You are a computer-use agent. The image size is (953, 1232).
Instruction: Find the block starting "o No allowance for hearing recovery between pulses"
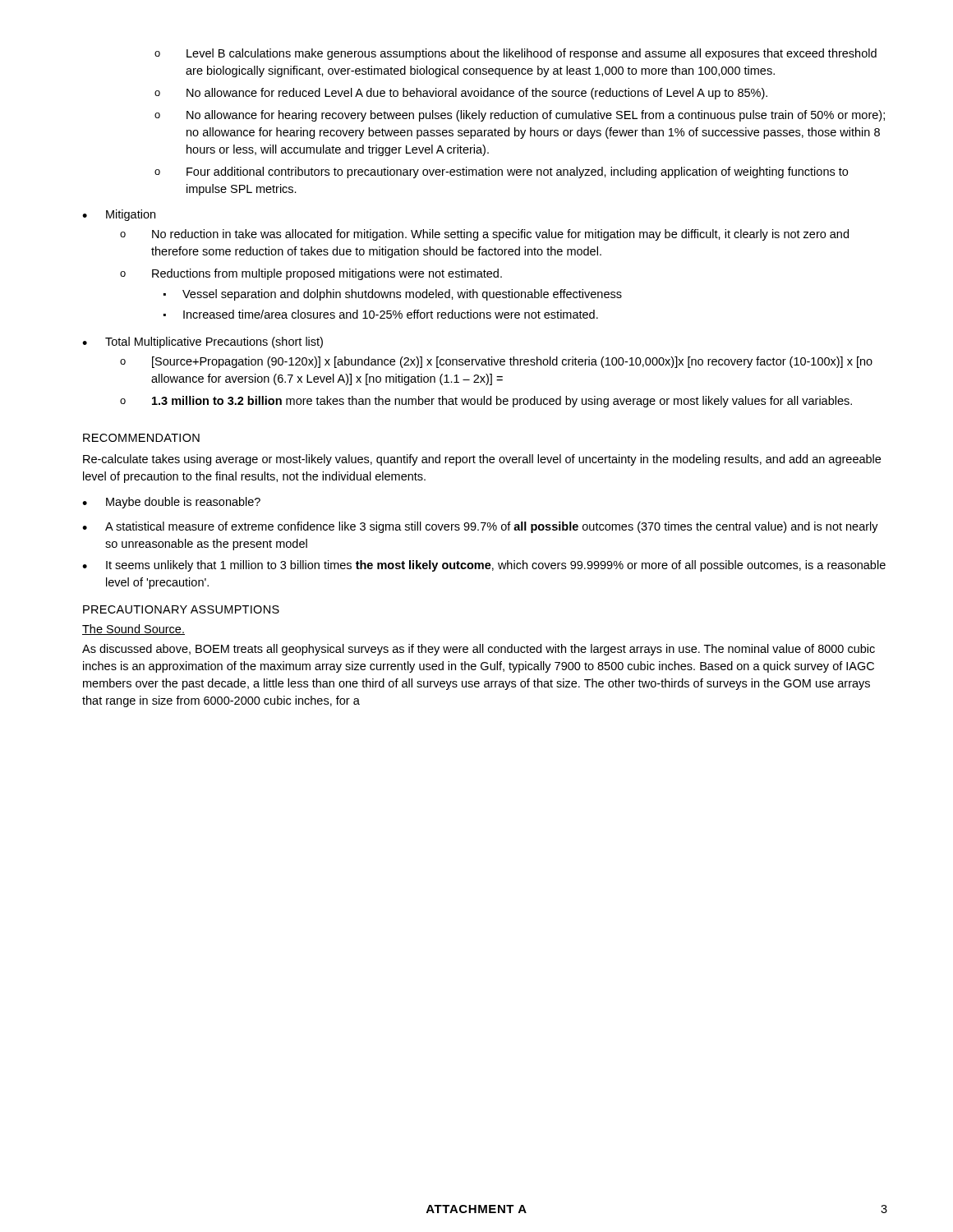click(518, 133)
